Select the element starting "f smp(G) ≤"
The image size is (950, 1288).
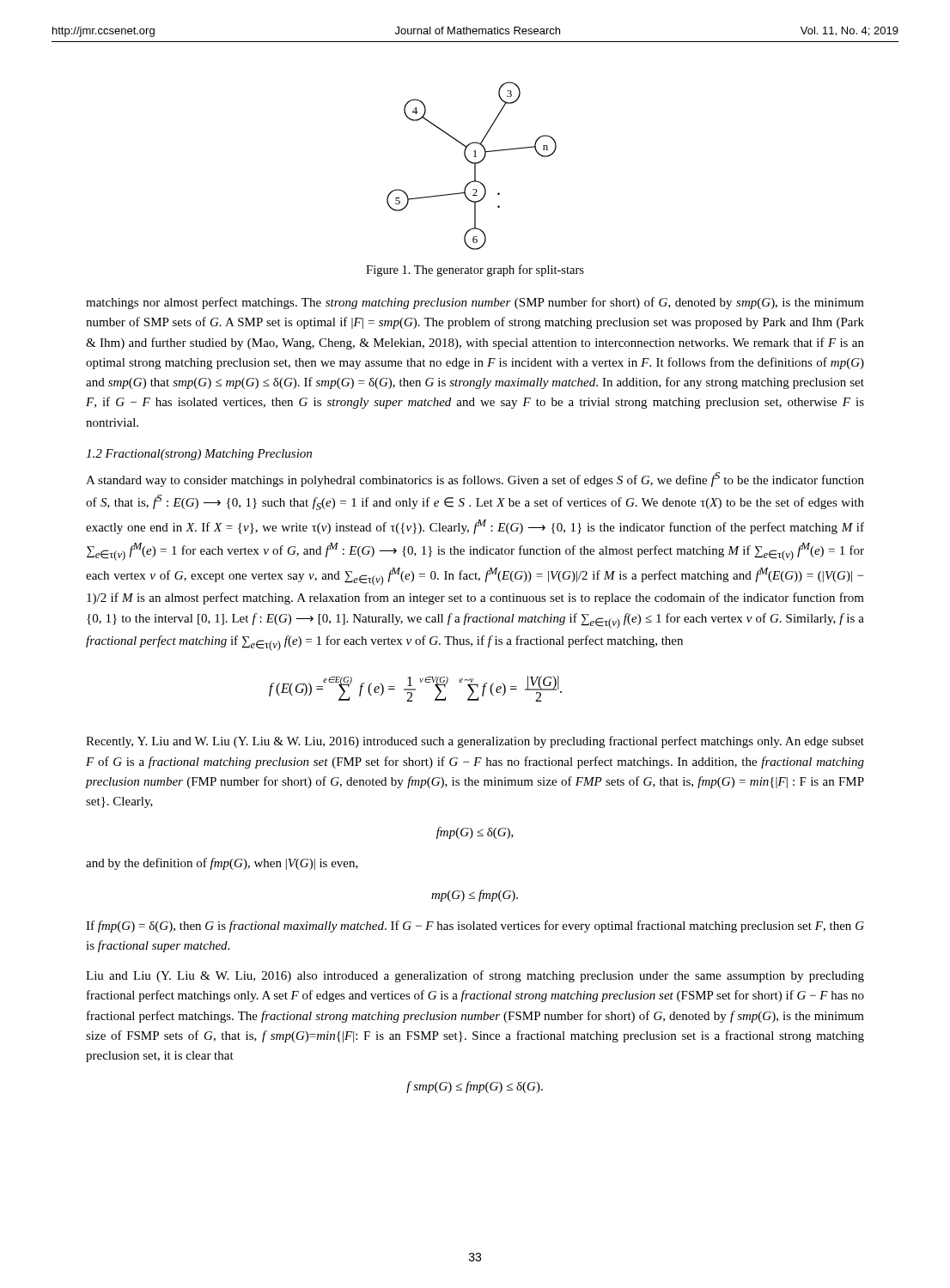[475, 1086]
